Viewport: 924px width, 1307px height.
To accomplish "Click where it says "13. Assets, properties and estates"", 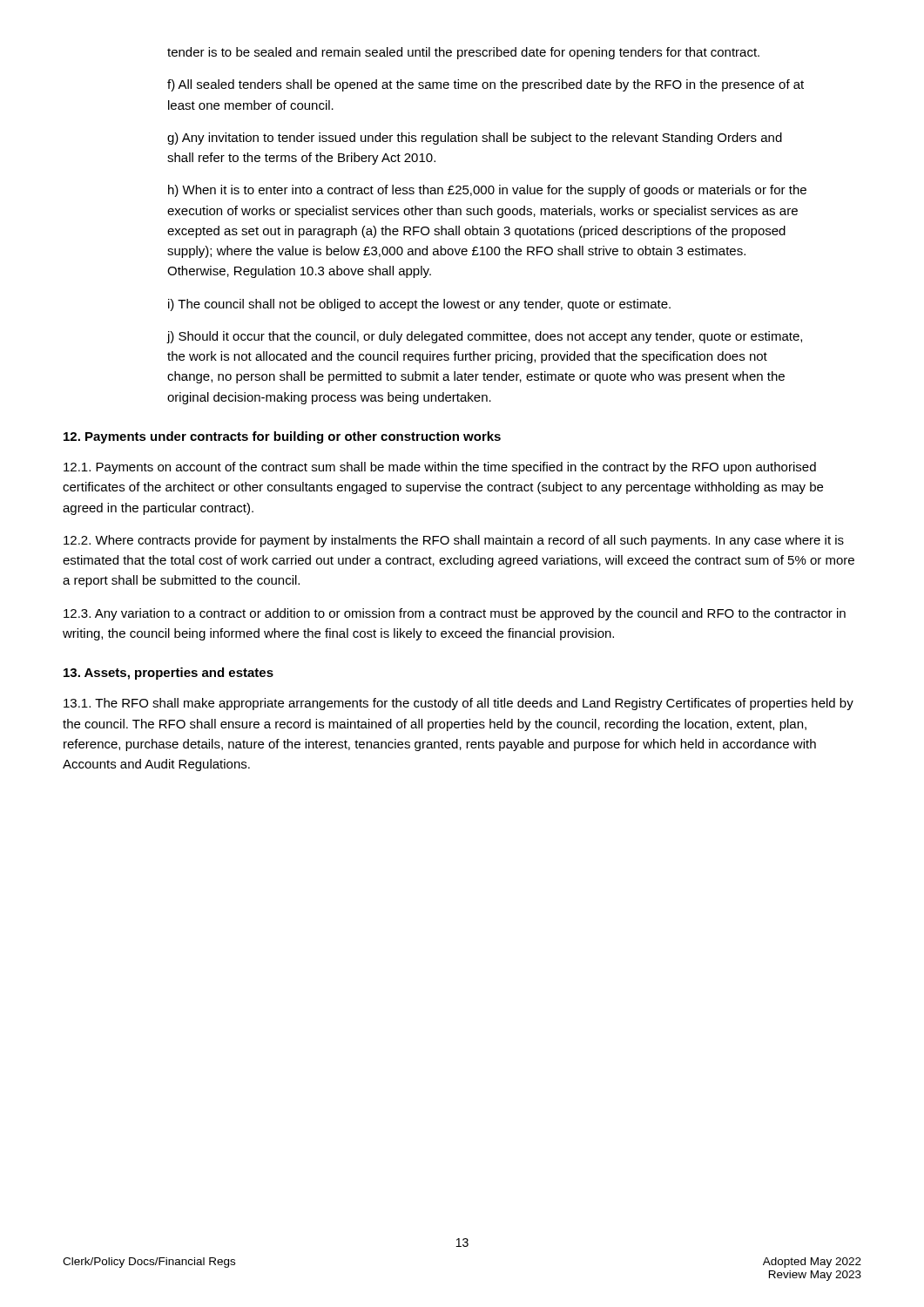I will click(x=169, y=674).
